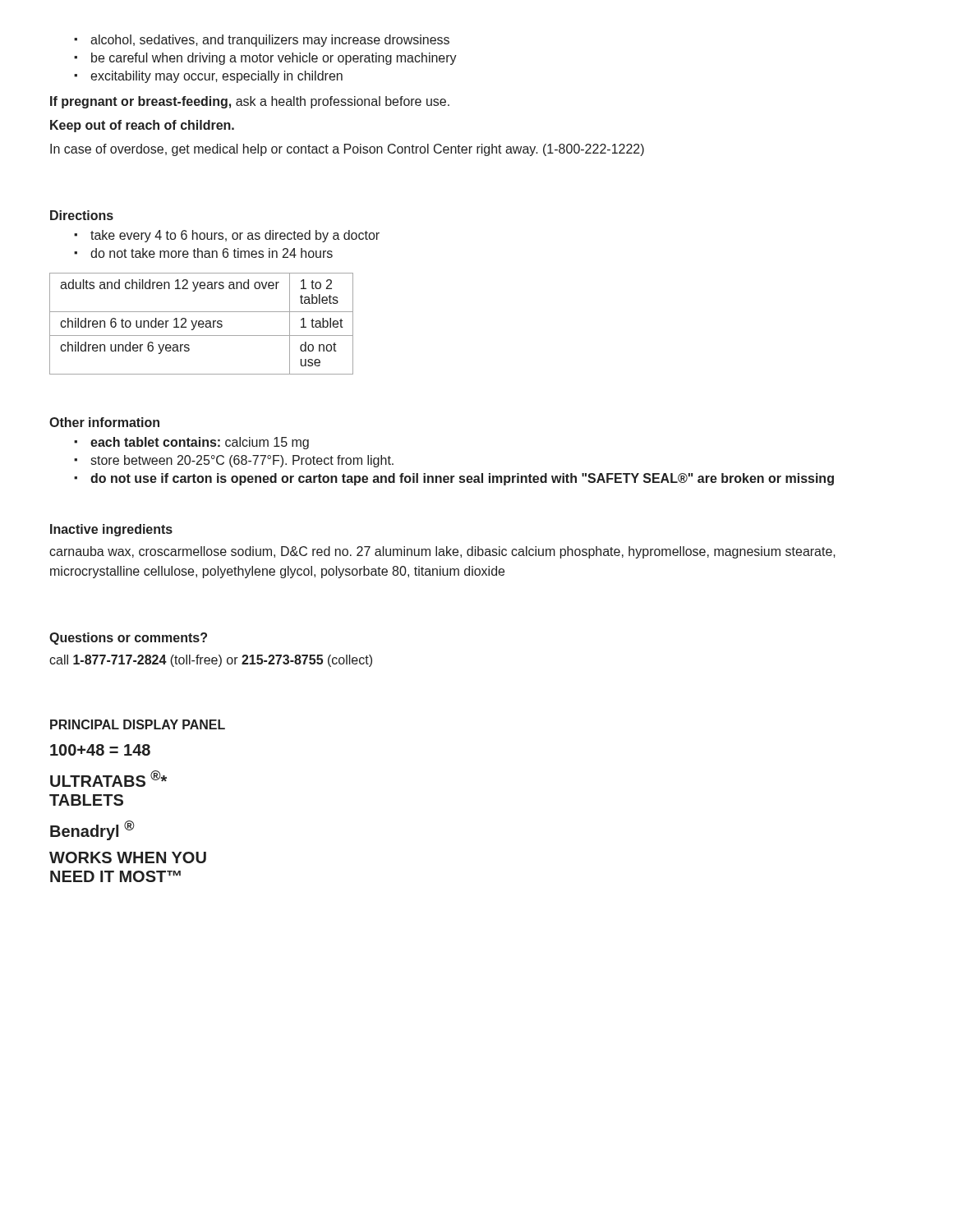Find the text block starting "ULTRATABS ®*TABLETS"
Image resolution: width=953 pixels, height=1232 pixels.
tap(108, 788)
